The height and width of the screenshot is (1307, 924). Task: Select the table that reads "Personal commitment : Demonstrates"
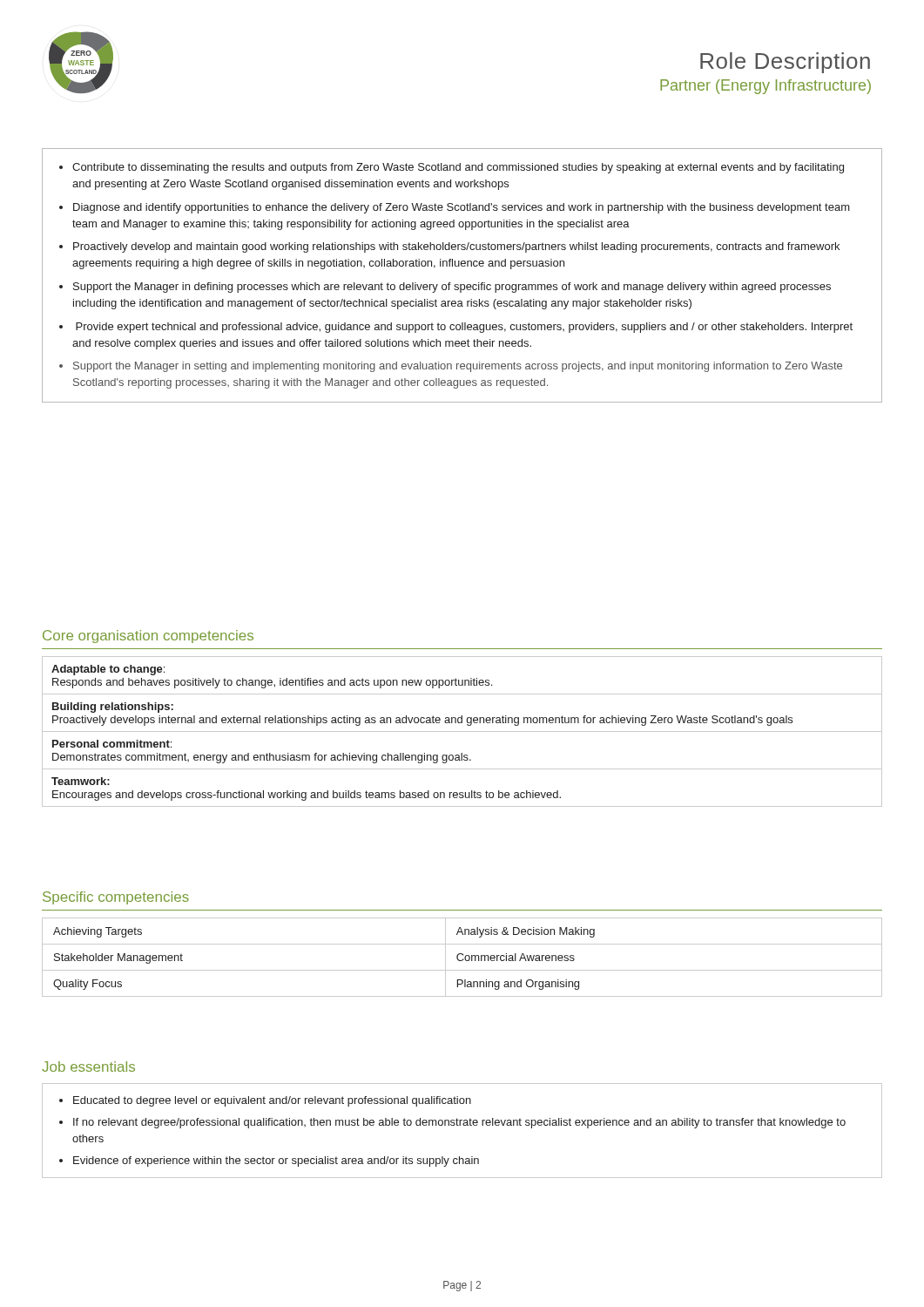(462, 731)
